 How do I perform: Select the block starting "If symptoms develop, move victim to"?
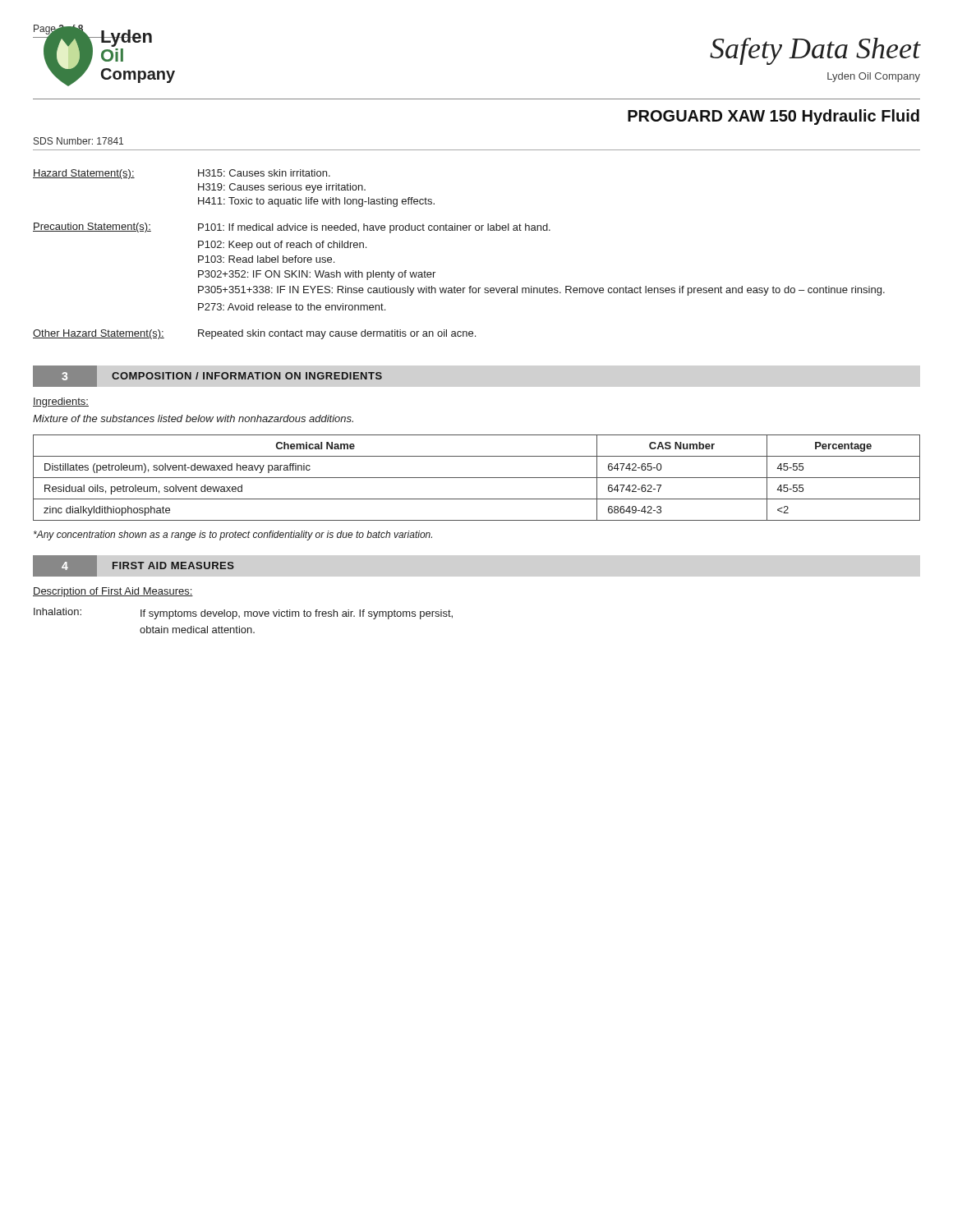coord(297,621)
